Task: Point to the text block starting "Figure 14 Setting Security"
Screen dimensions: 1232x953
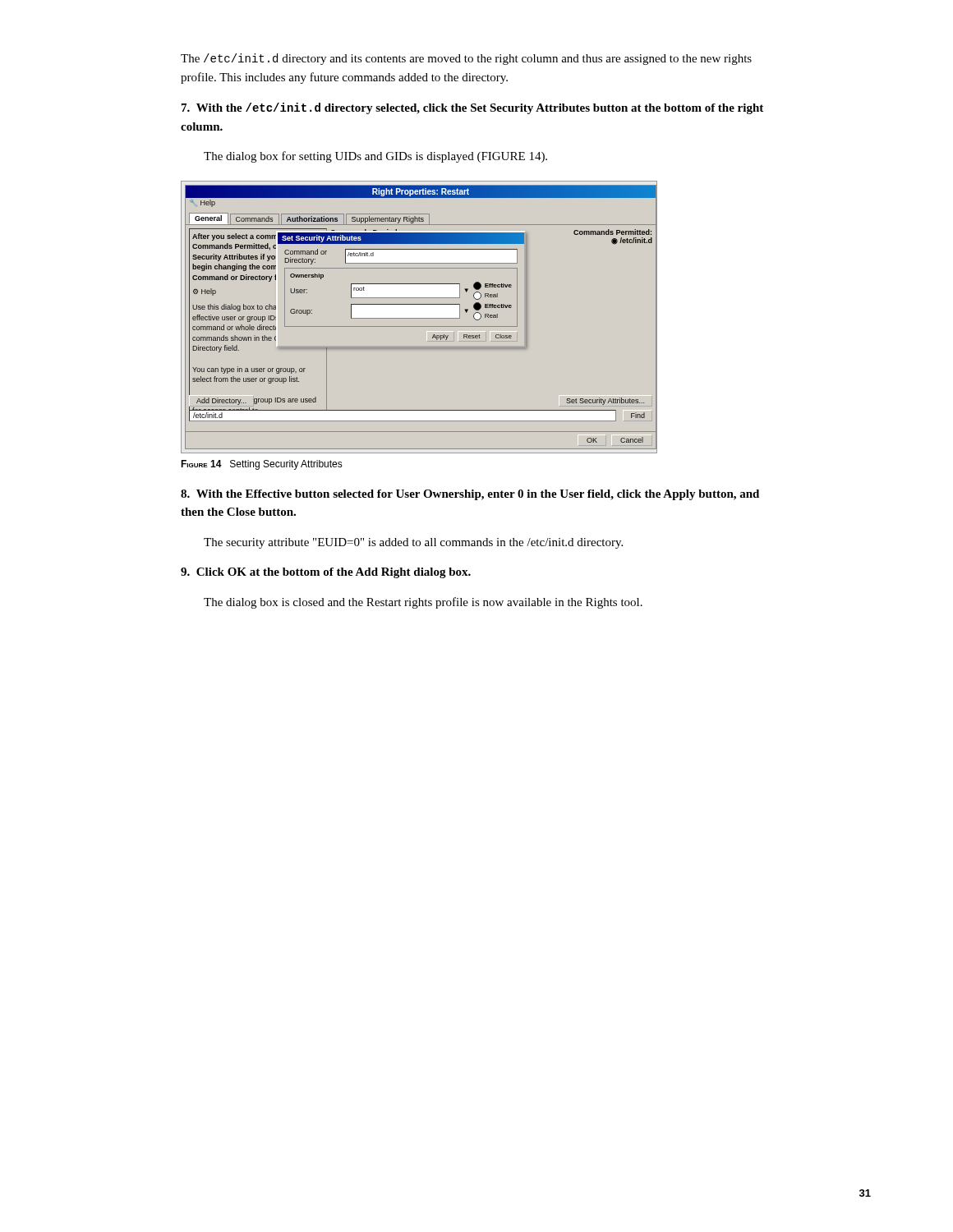Action: (262, 464)
